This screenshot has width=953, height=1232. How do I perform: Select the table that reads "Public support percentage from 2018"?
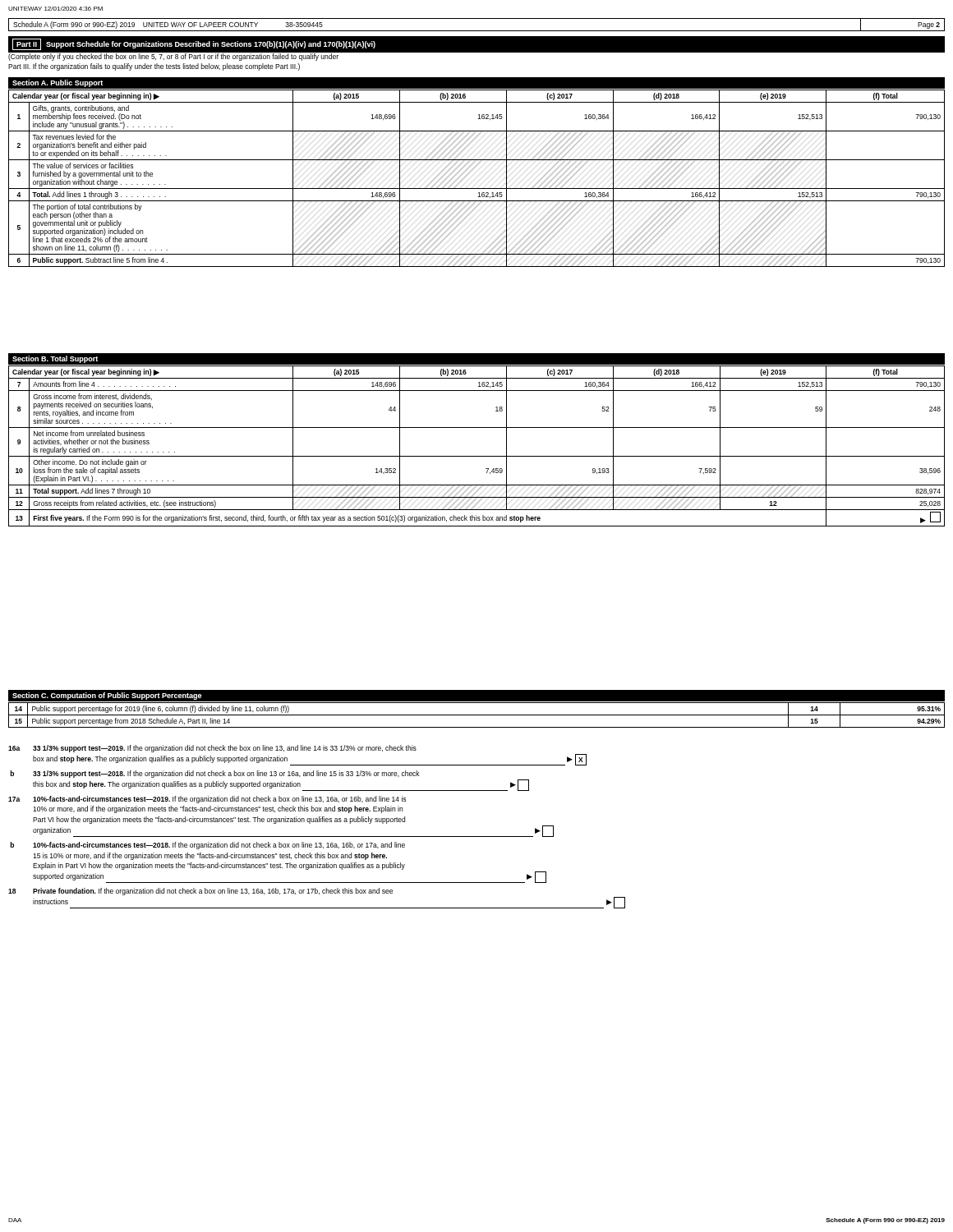point(476,715)
